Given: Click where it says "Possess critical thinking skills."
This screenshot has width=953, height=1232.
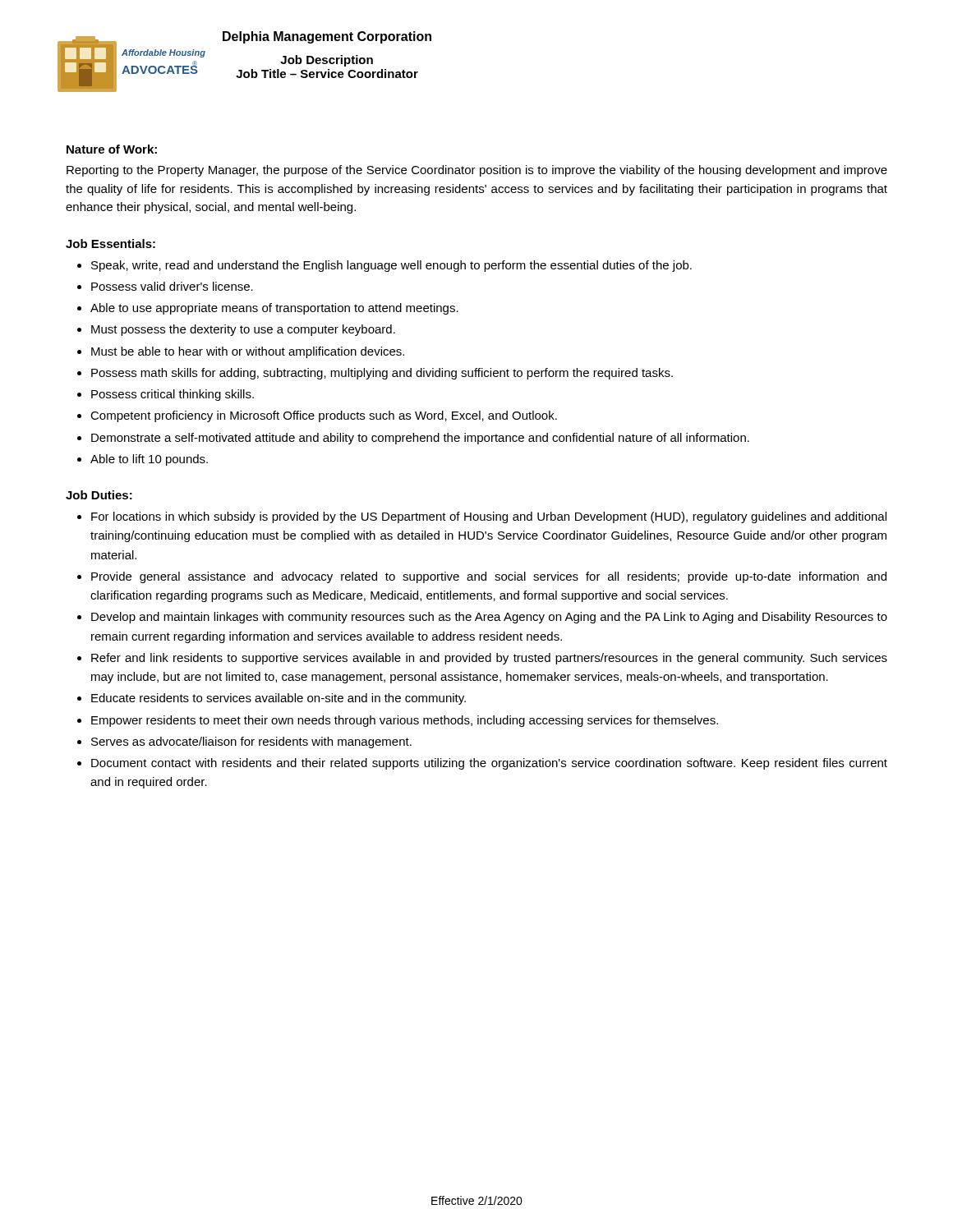Looking at the screenshot, I should (173, 394).
